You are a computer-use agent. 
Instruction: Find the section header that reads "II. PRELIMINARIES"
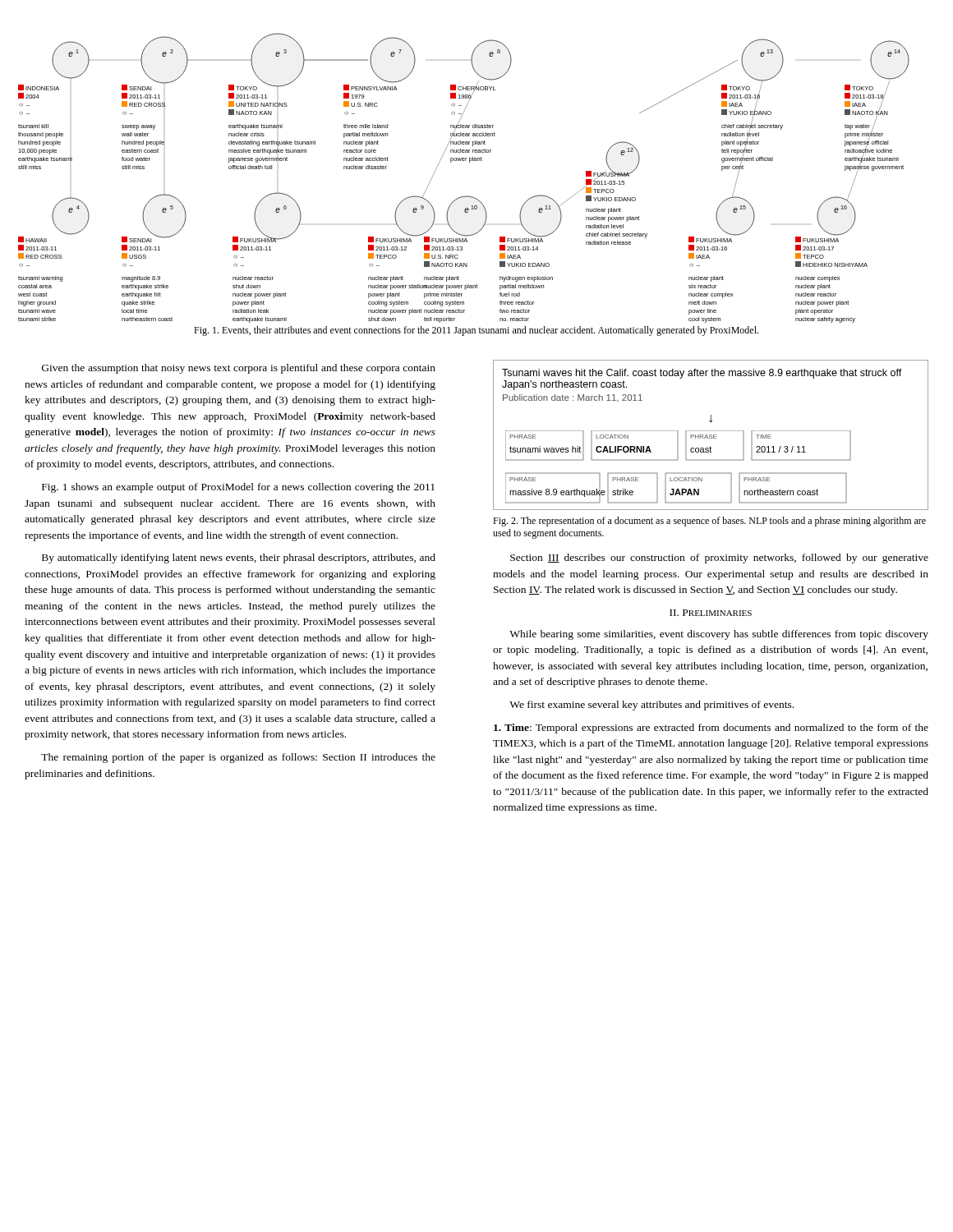pos(711,612)
